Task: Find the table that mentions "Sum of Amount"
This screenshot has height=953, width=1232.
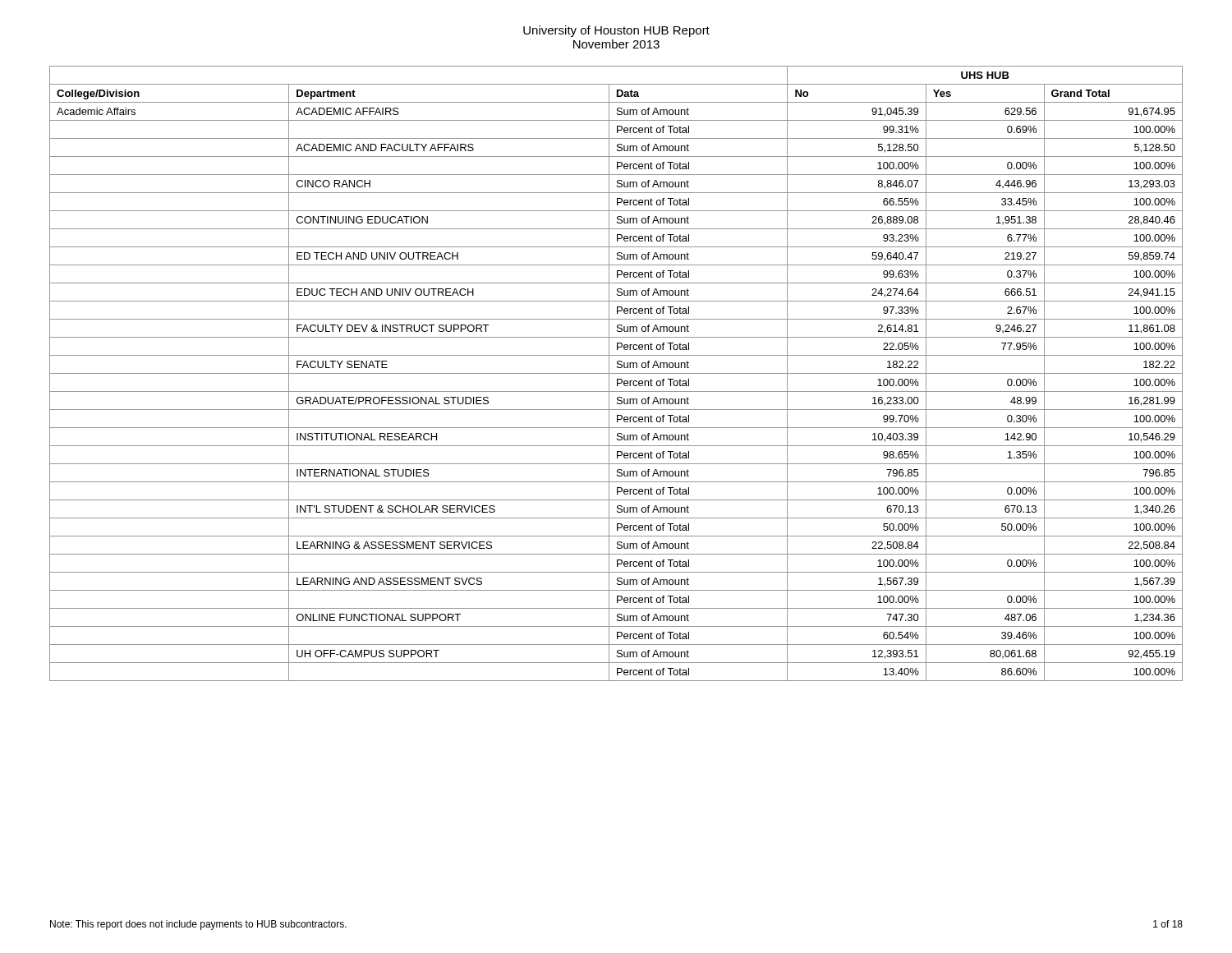Action: pyautogui.click(x=616, y=373)
